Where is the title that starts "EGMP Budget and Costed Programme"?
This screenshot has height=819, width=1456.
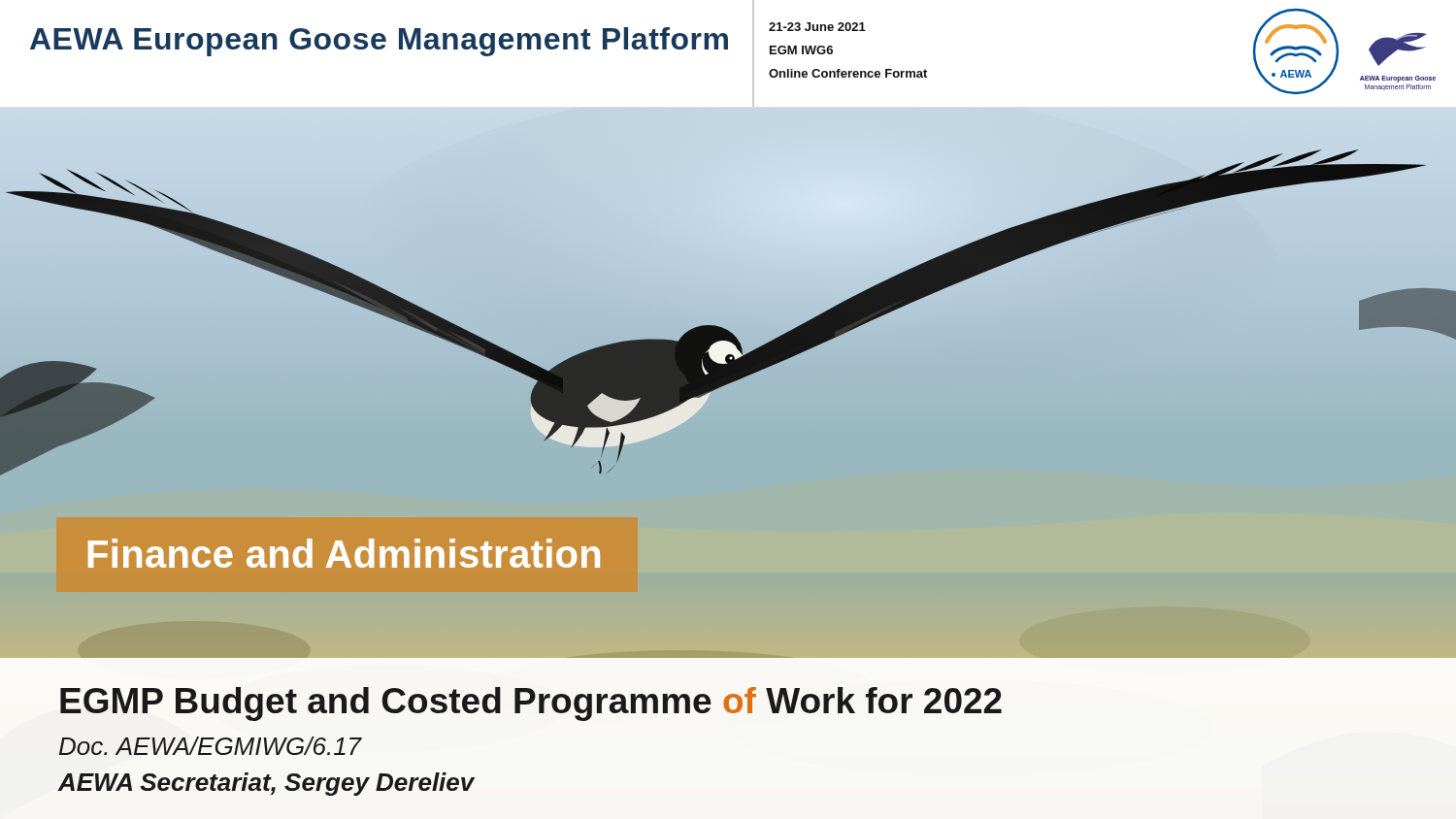(x=531, y=701)
